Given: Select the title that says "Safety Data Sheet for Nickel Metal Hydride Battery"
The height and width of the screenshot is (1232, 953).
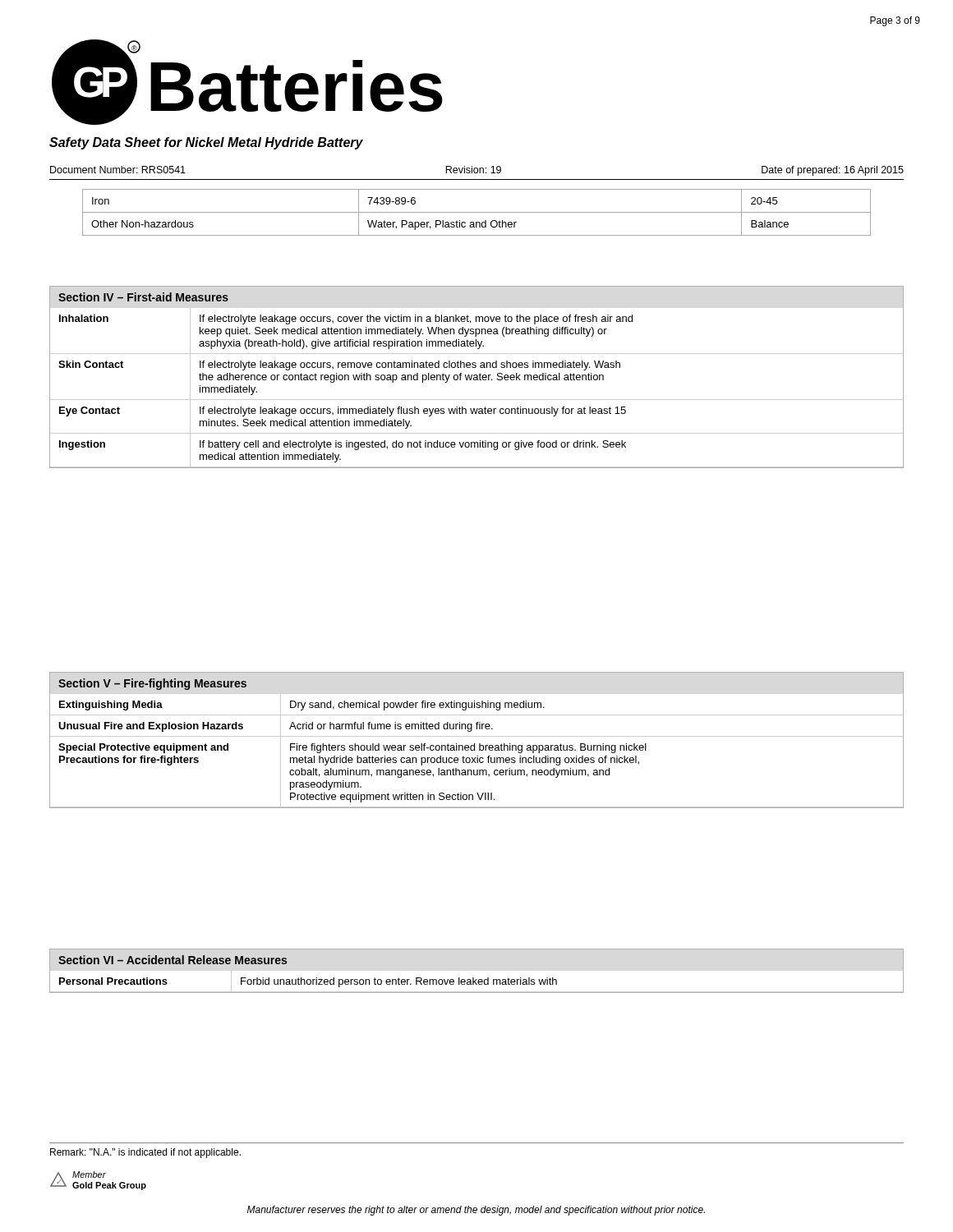Looking at the screenshot, I should [x=206, y=142].
